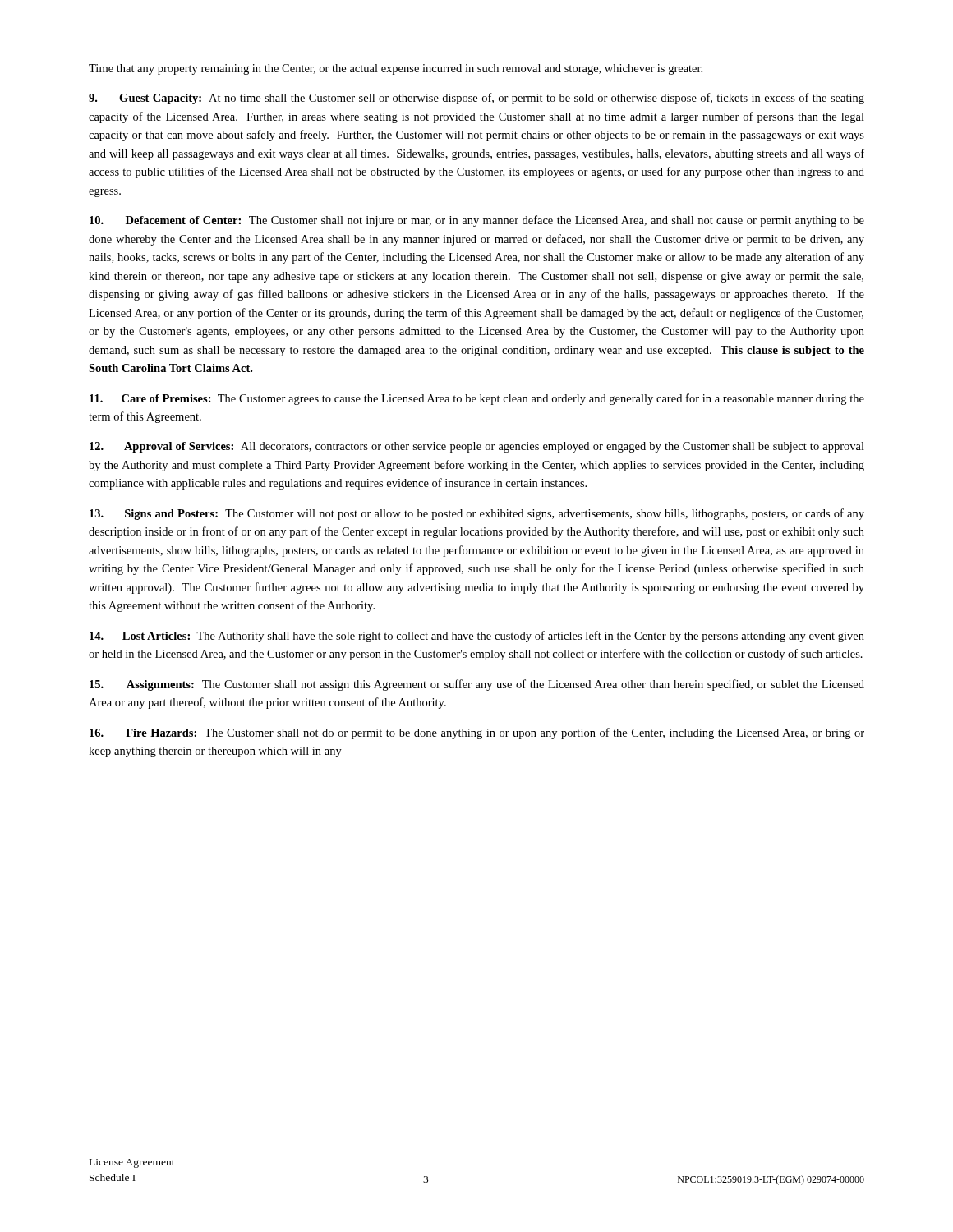Click the passage that begins "Time that any property remaining in the Center,"
This screenshot has width=953, height=1232.
(396, 68)
